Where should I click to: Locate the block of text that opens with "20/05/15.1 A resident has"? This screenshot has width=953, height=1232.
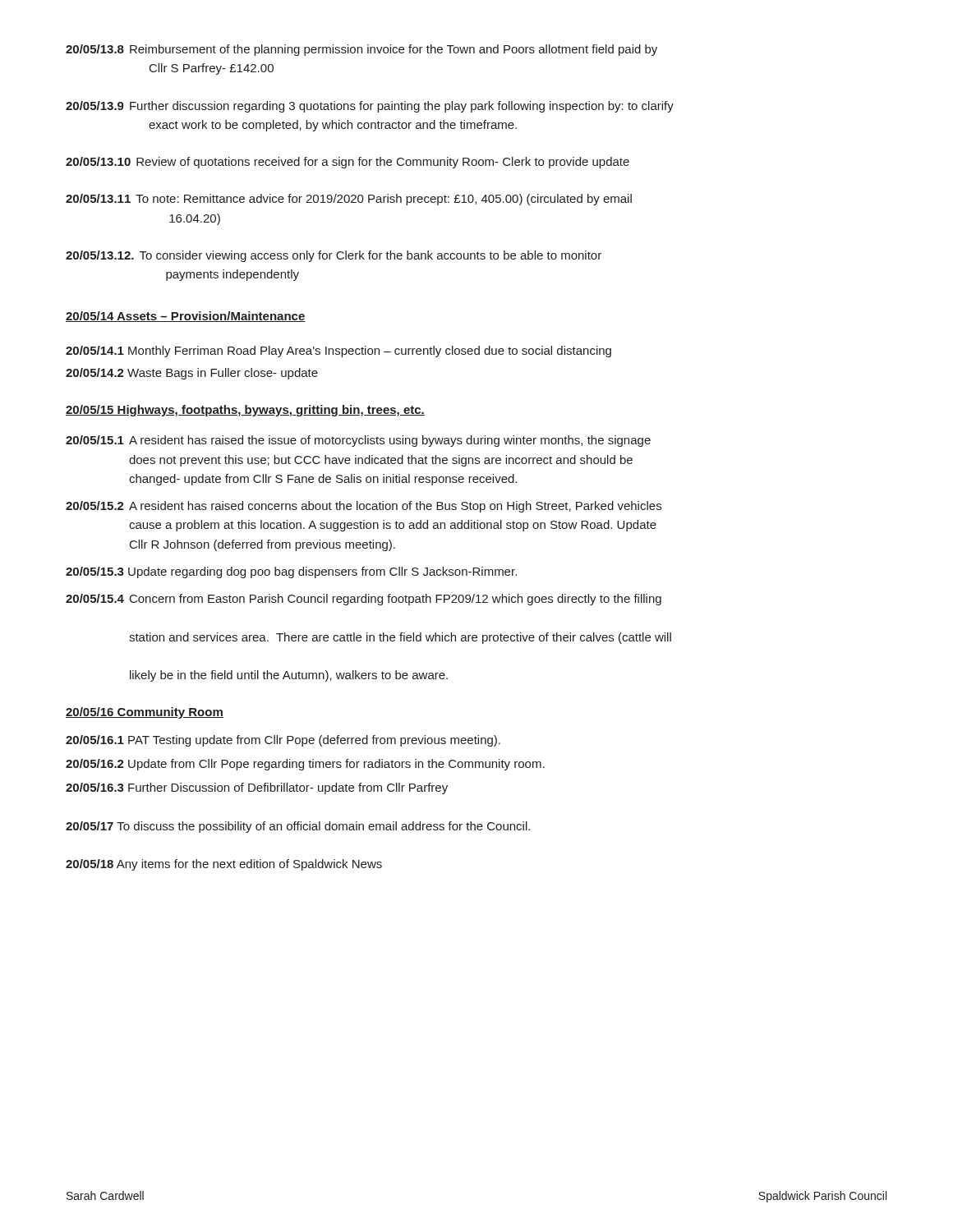tap(358, 459)
